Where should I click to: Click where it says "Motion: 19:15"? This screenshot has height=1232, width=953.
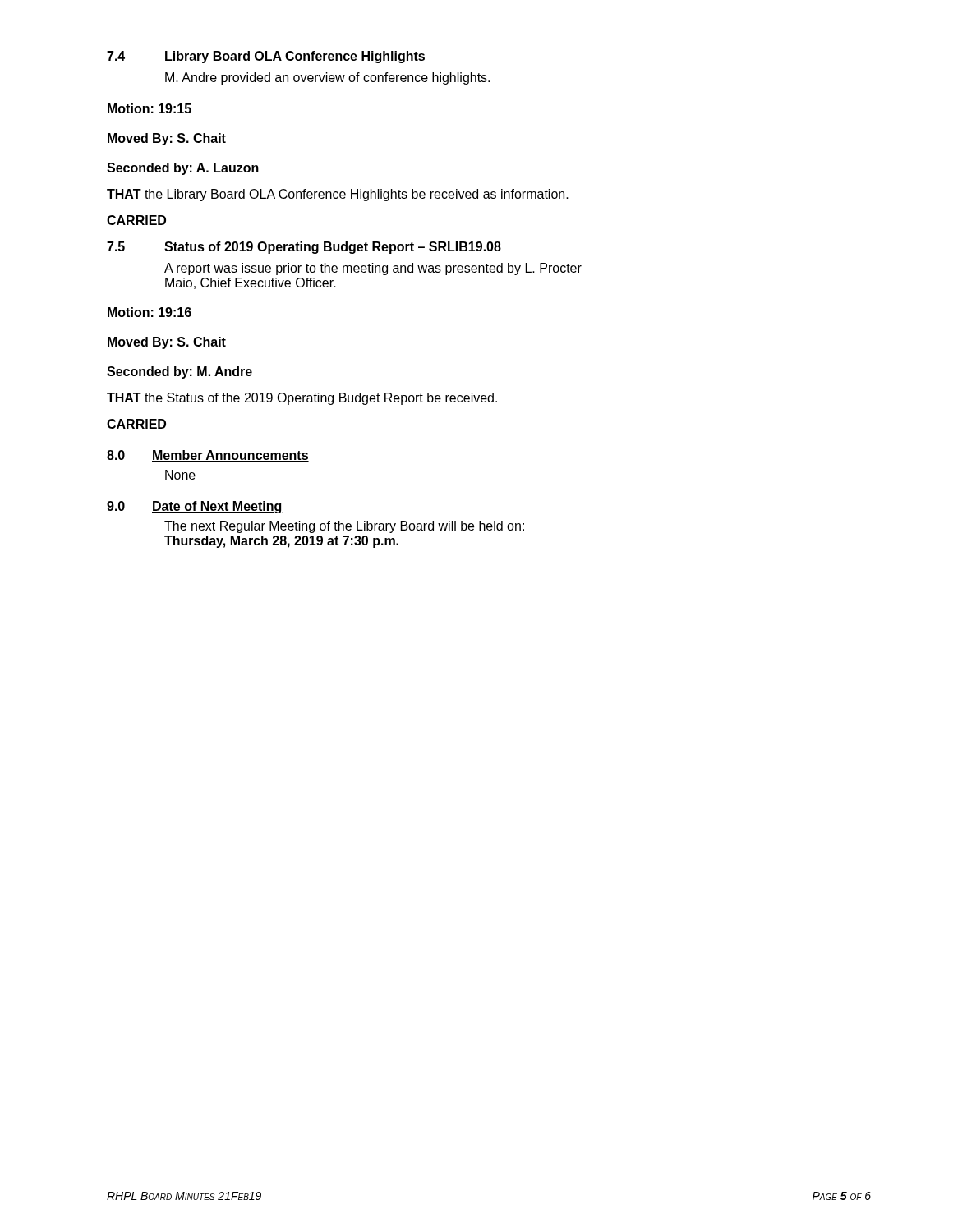149,109
